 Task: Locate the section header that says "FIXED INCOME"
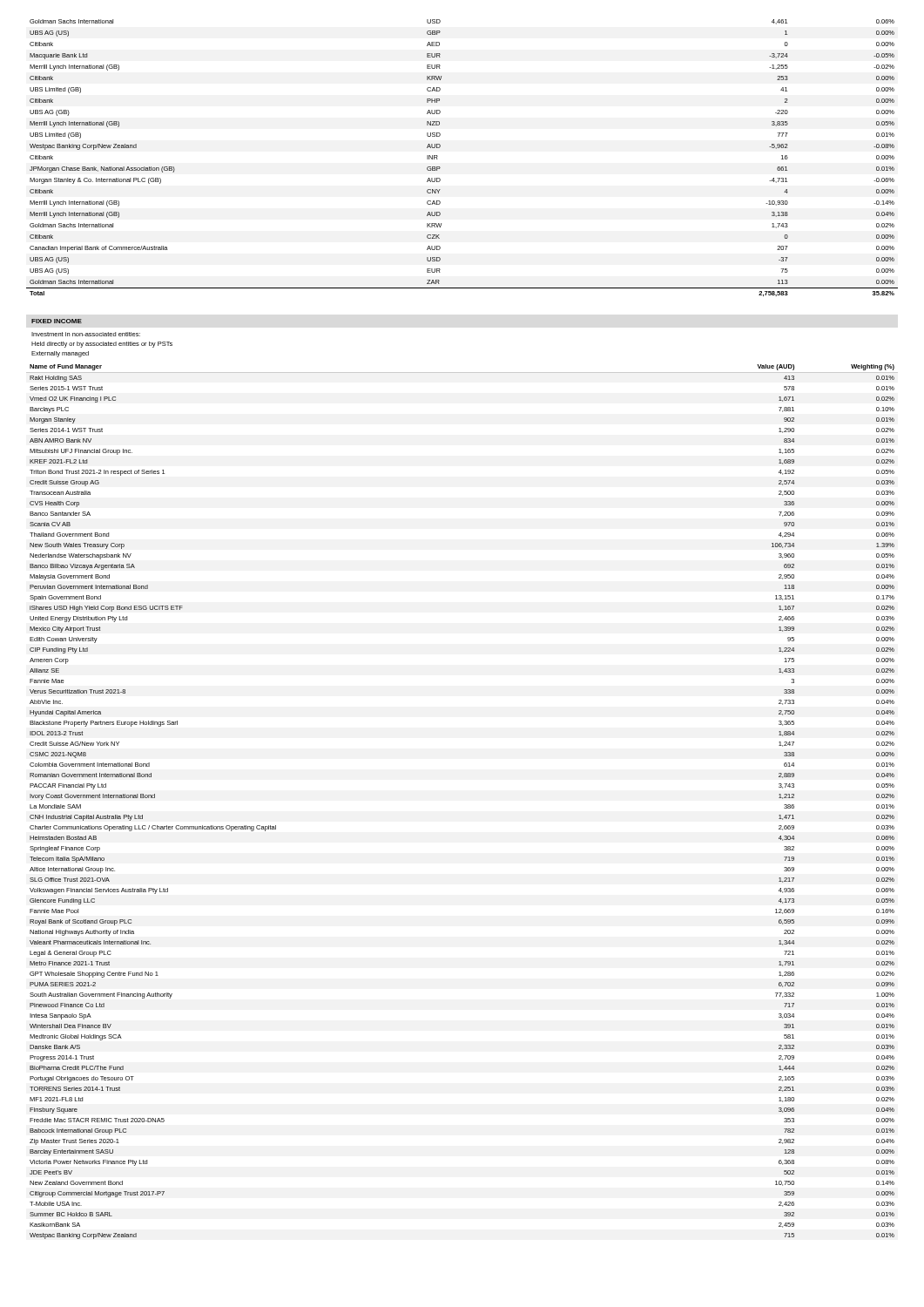click(57, 321)
